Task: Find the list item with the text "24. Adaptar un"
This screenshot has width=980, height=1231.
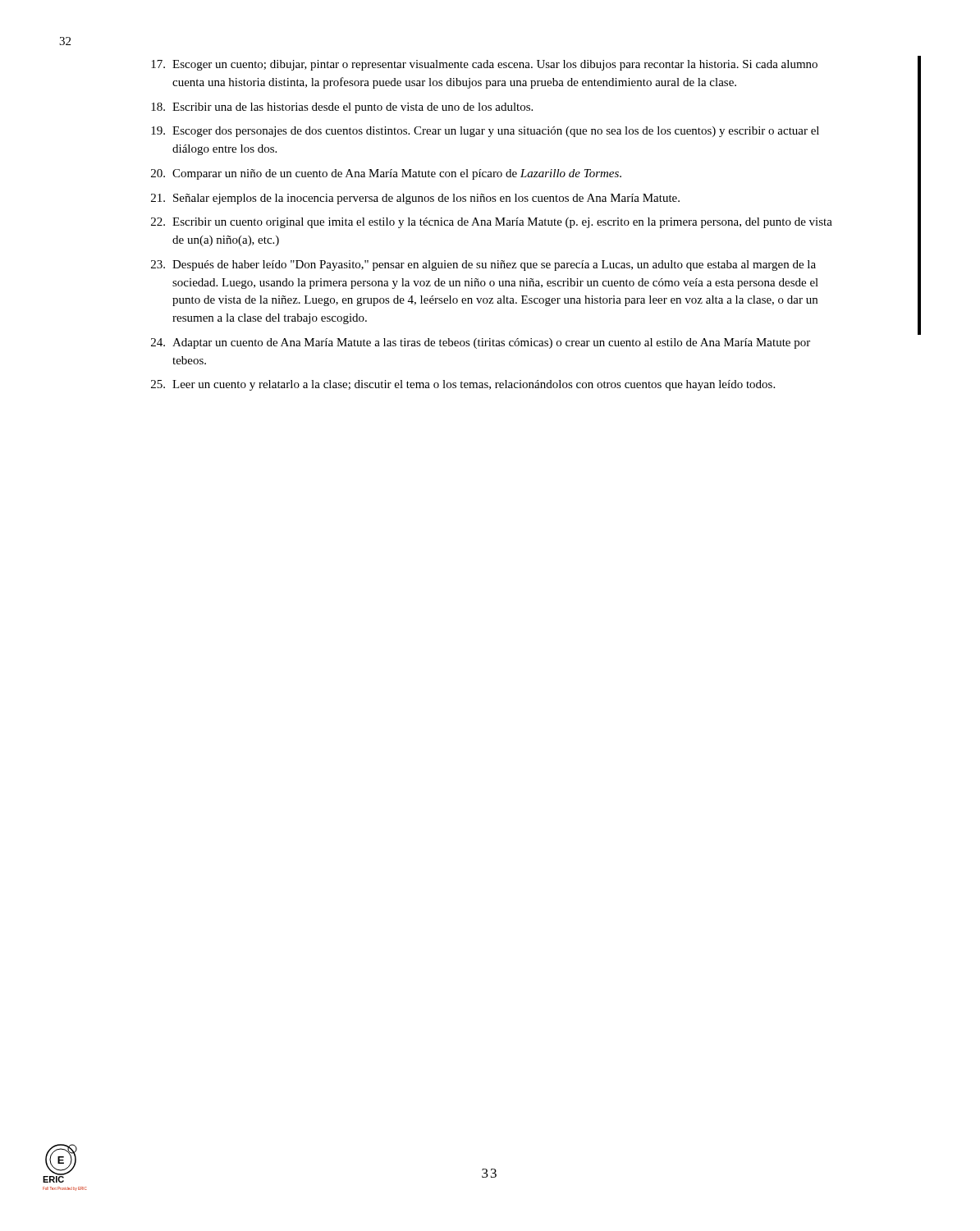Action: (488, 352)
